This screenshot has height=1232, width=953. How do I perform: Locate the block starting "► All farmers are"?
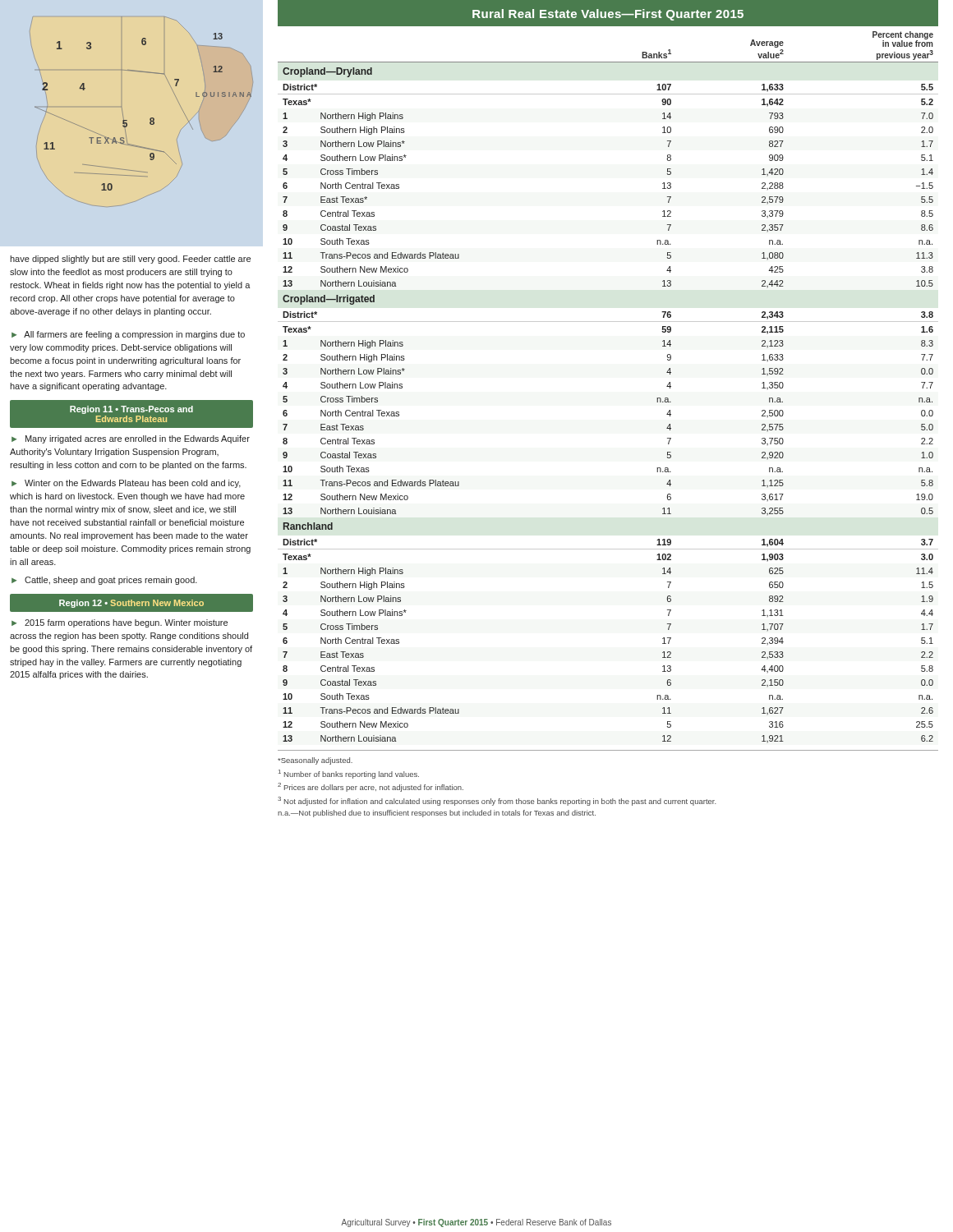127,360
